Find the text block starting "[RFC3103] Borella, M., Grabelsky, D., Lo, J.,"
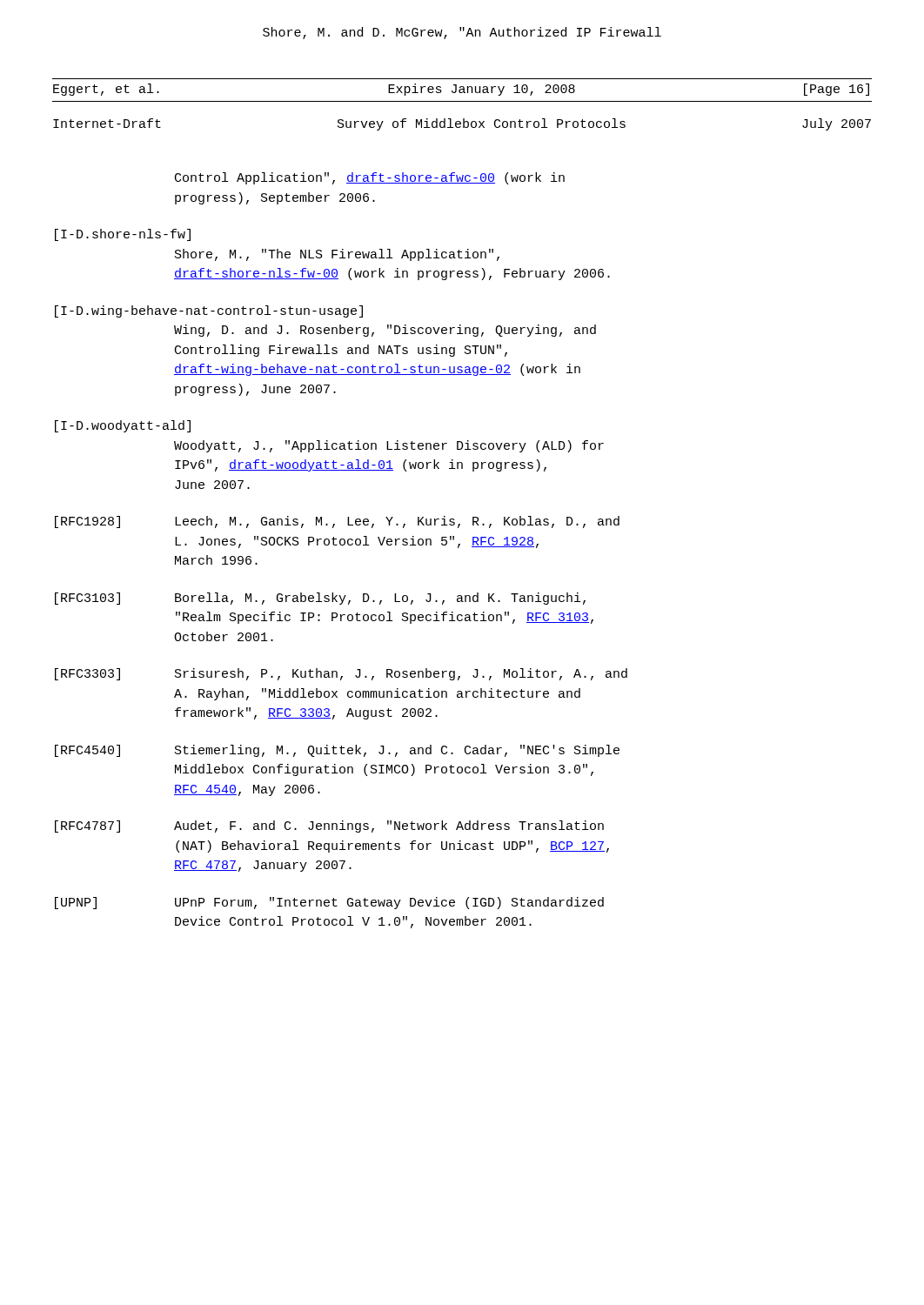The height and width of the screenshot is (1305, 924). (462, 619)
